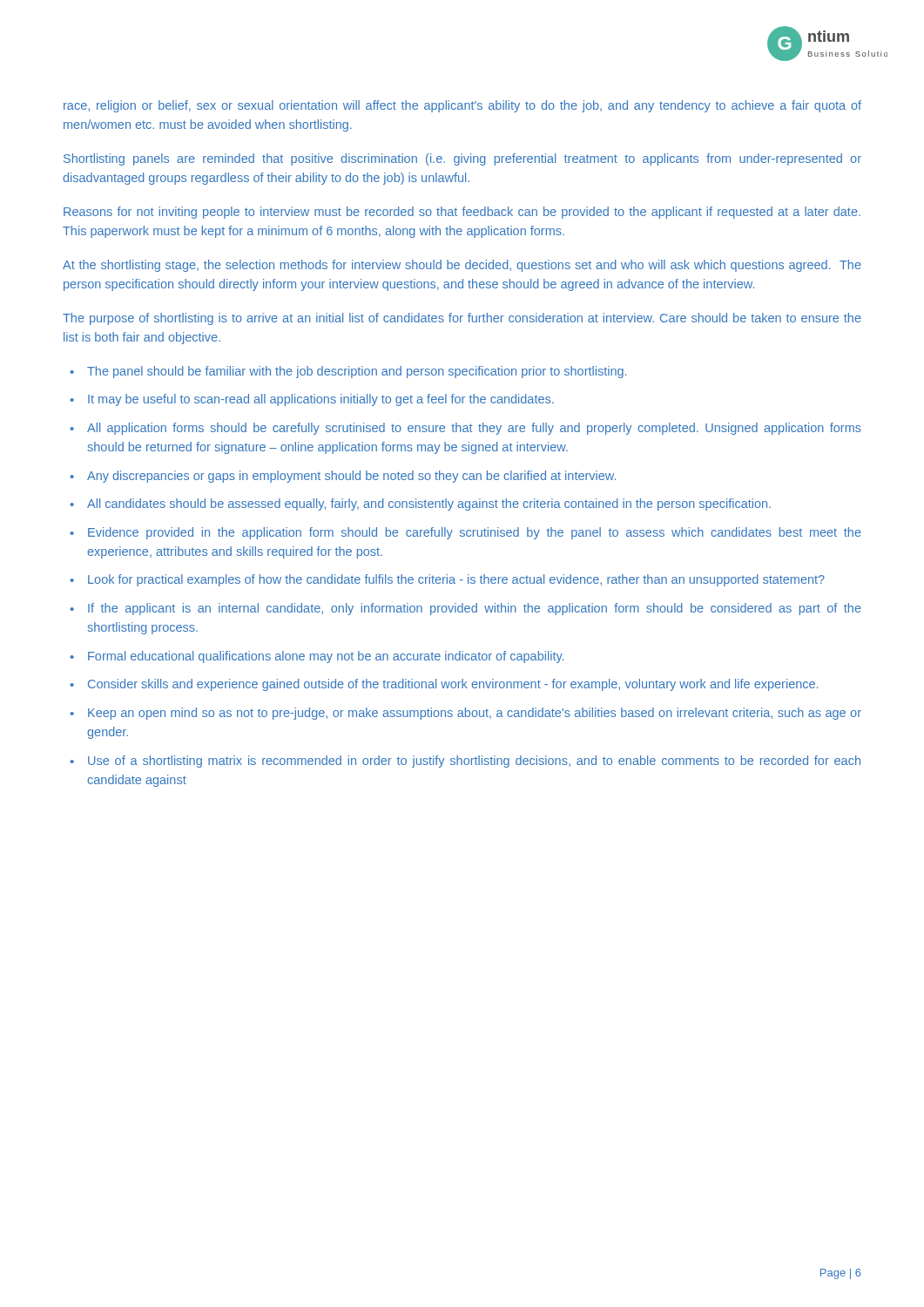Click on the list item that reads "It may be useful"
This screenshot has height=1307, width=924.
point(321,399)
